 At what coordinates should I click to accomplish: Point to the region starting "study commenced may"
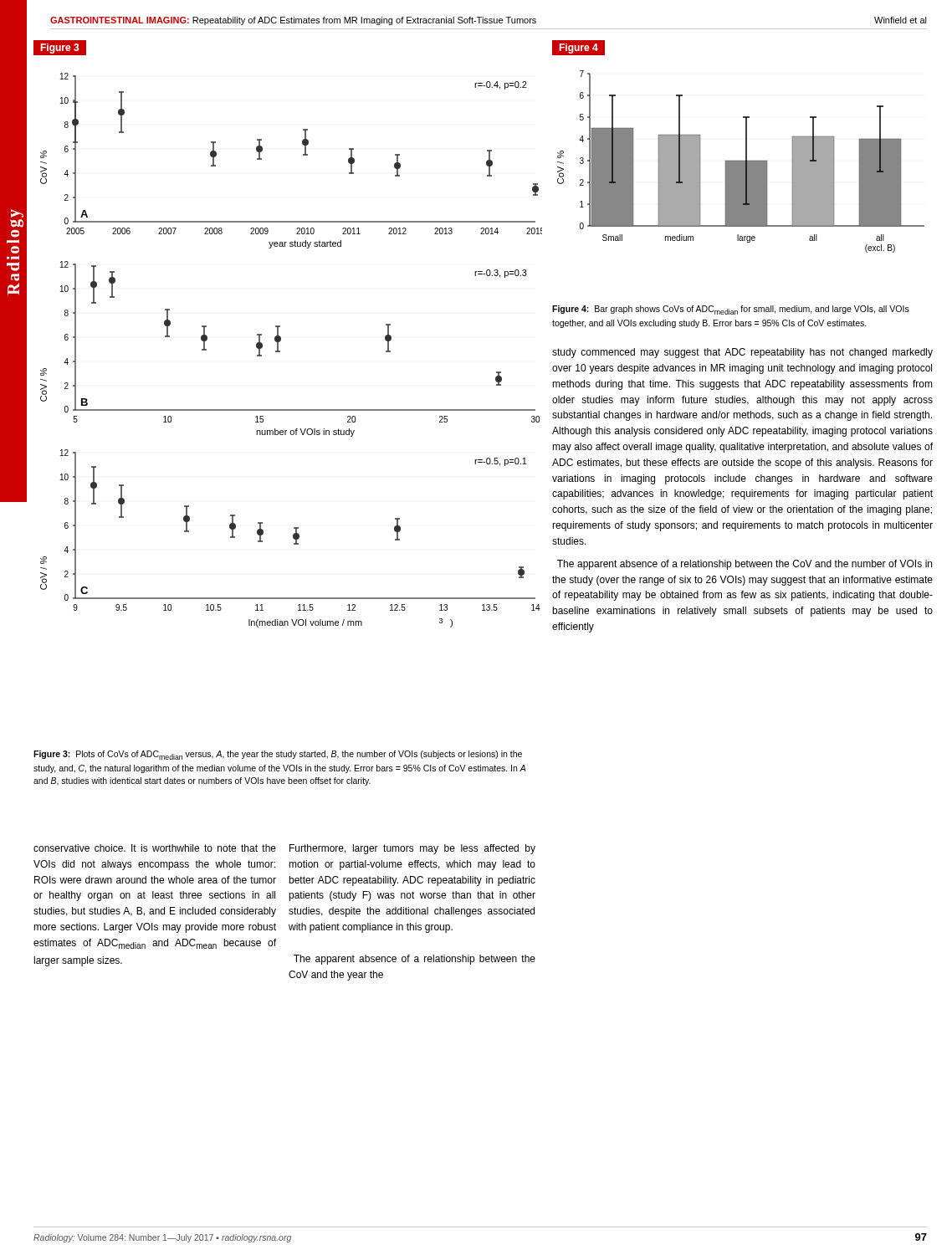tap(742, 490)
